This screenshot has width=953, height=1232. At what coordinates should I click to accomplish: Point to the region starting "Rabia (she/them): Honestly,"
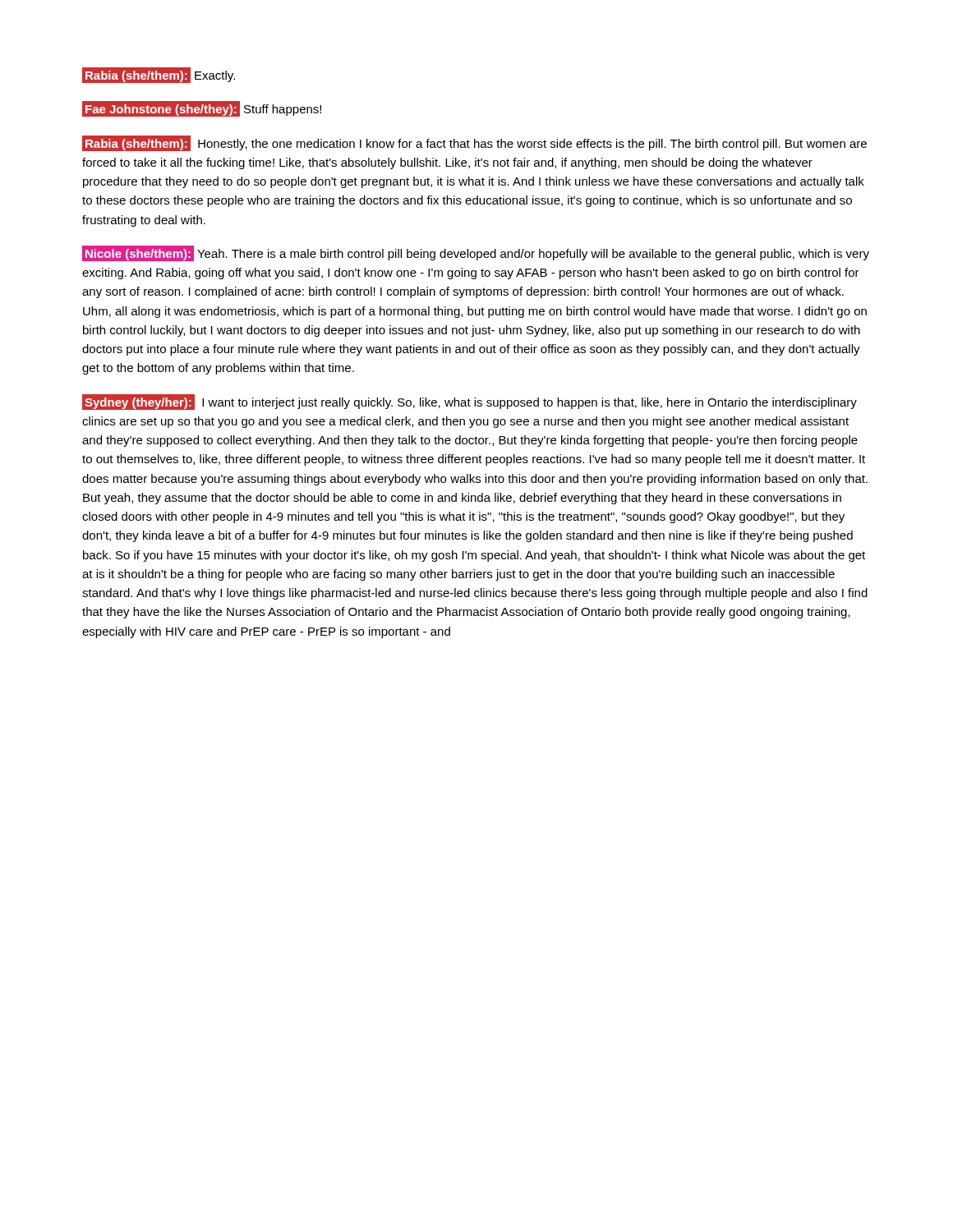[475, 181]
